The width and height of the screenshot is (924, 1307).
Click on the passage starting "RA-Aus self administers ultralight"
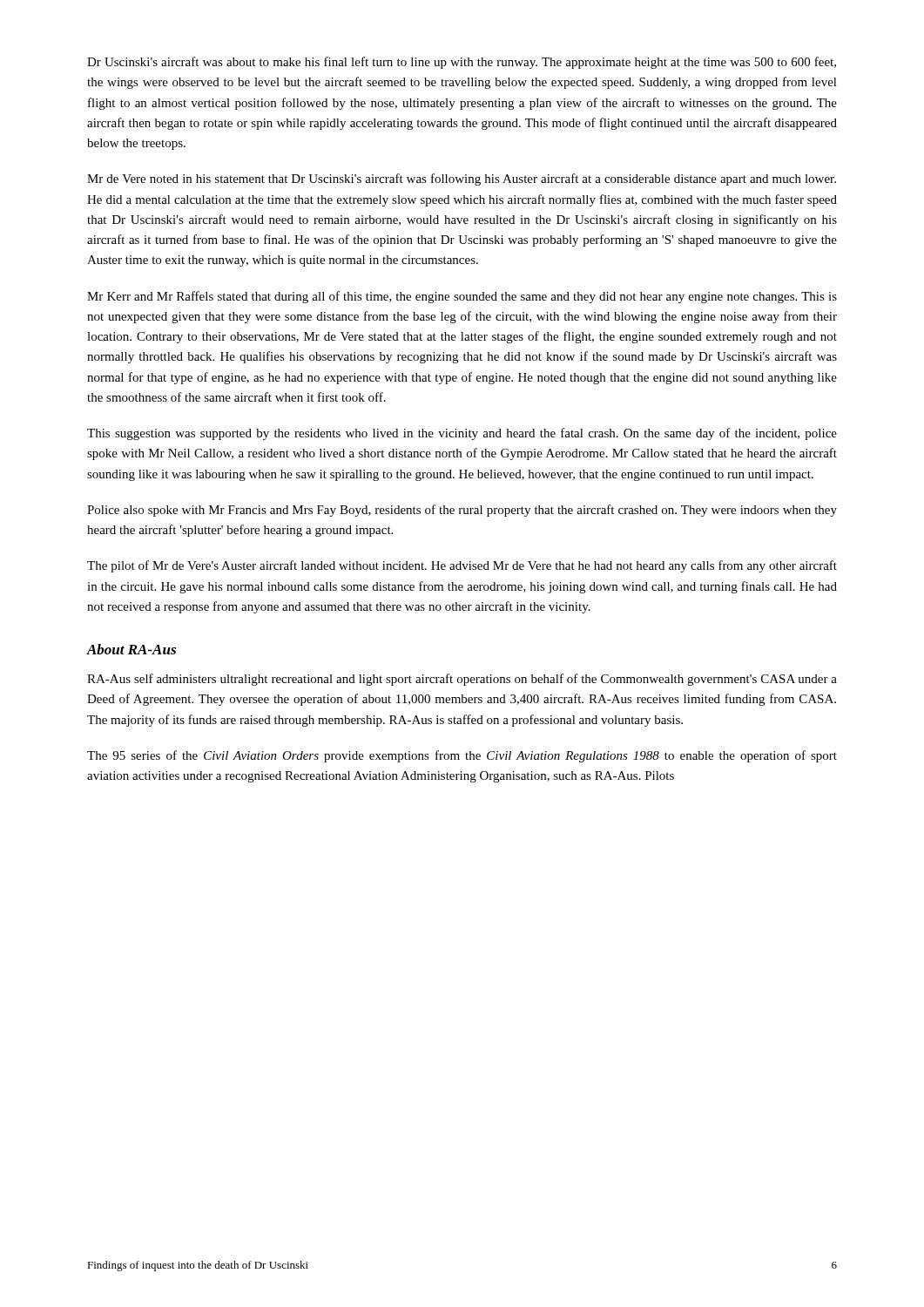point(462,699)
